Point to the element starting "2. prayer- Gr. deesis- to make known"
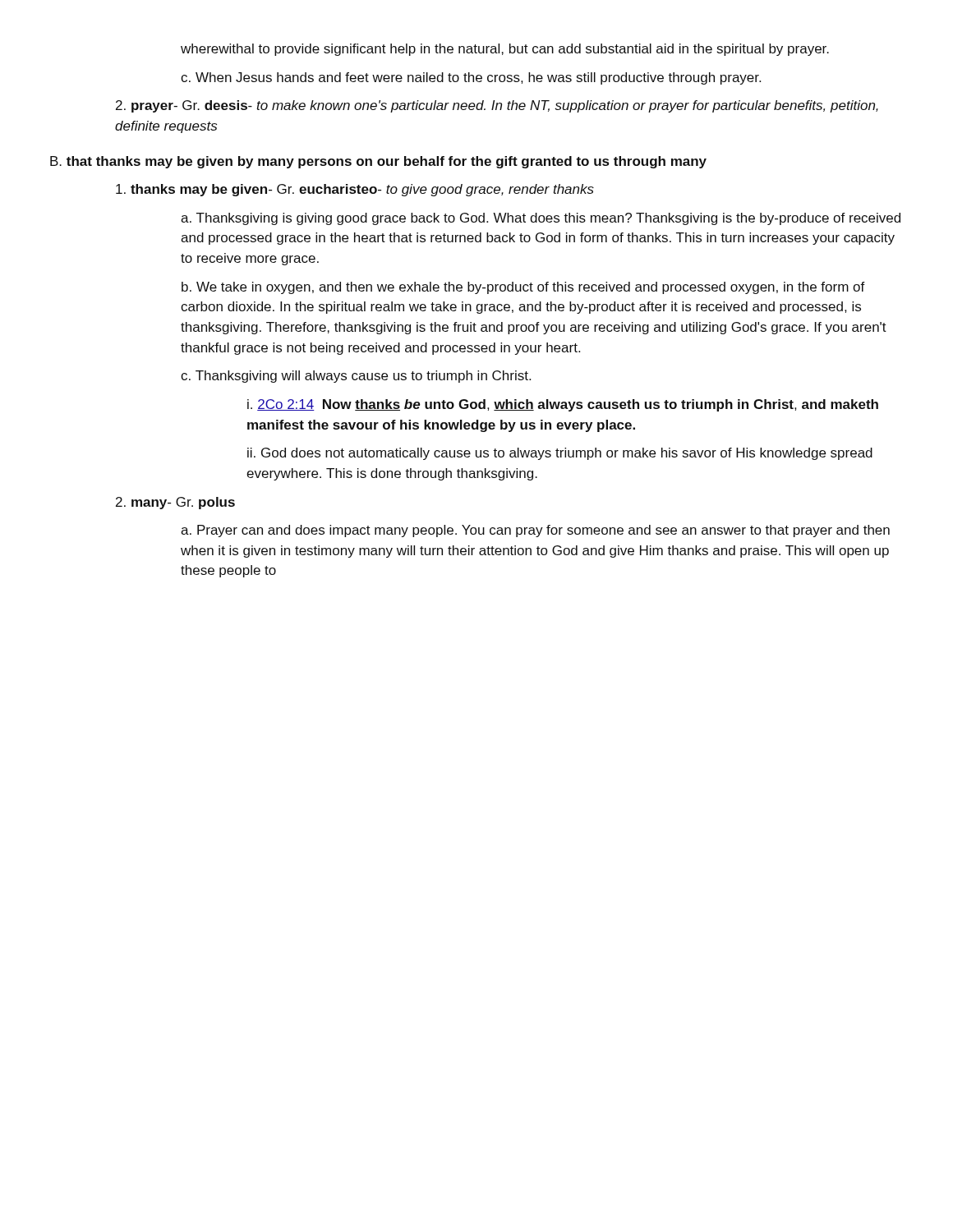This screenshot has height=1232, width=953. (497, 116)
